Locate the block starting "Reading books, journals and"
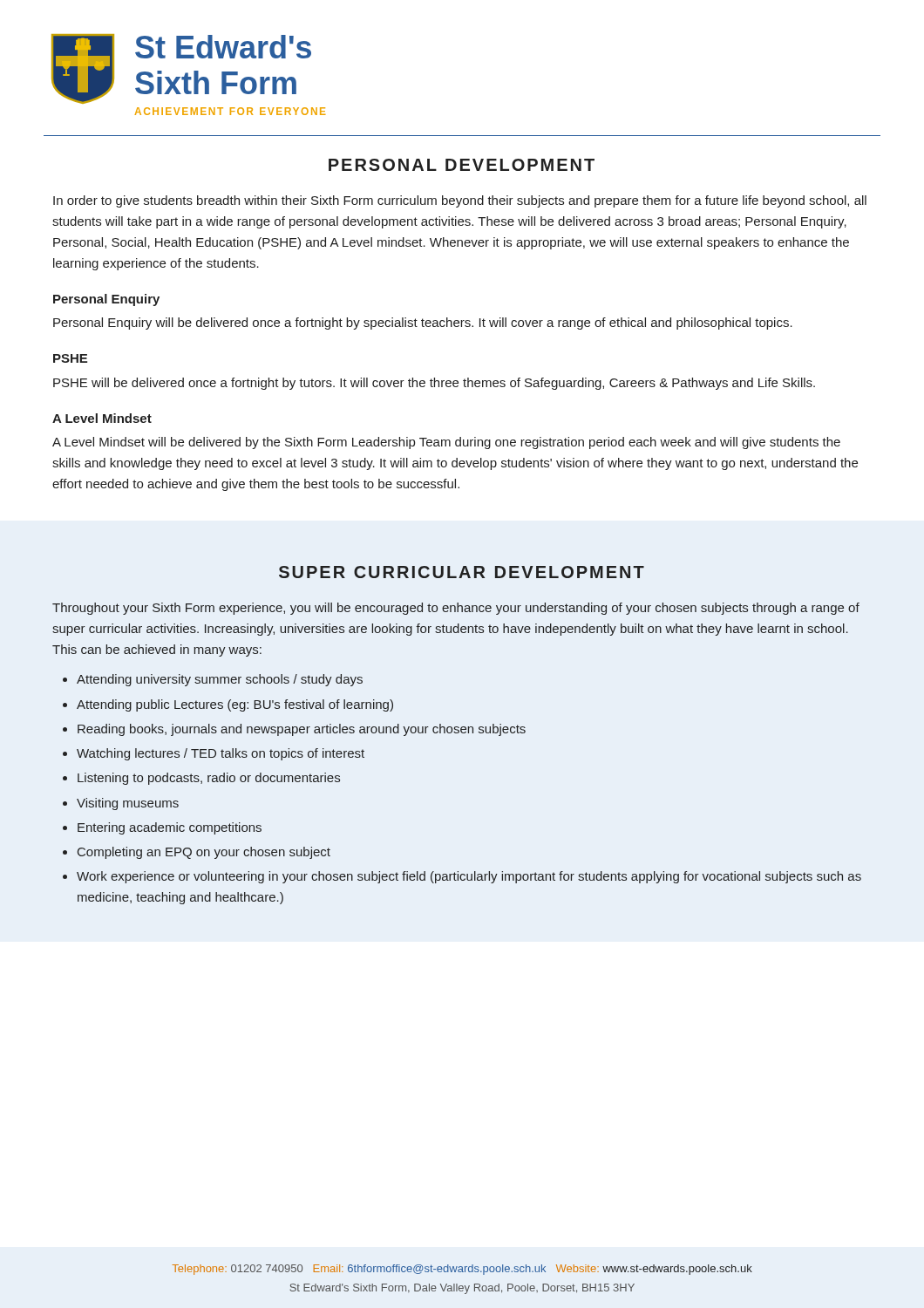 pyautogui.click(x=301, y=728)
